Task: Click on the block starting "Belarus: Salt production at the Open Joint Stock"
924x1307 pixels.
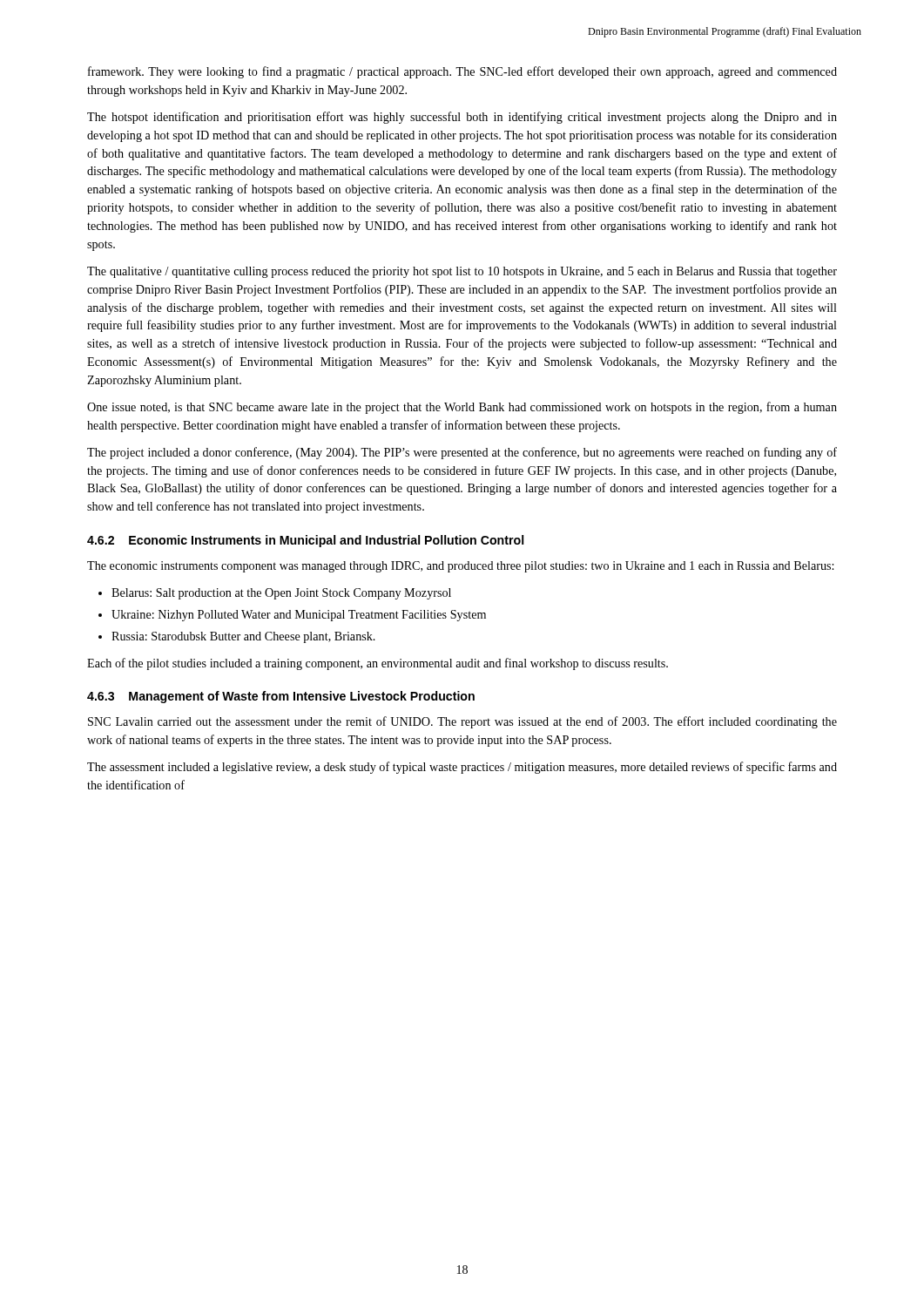Action: [x=281, y=592]
